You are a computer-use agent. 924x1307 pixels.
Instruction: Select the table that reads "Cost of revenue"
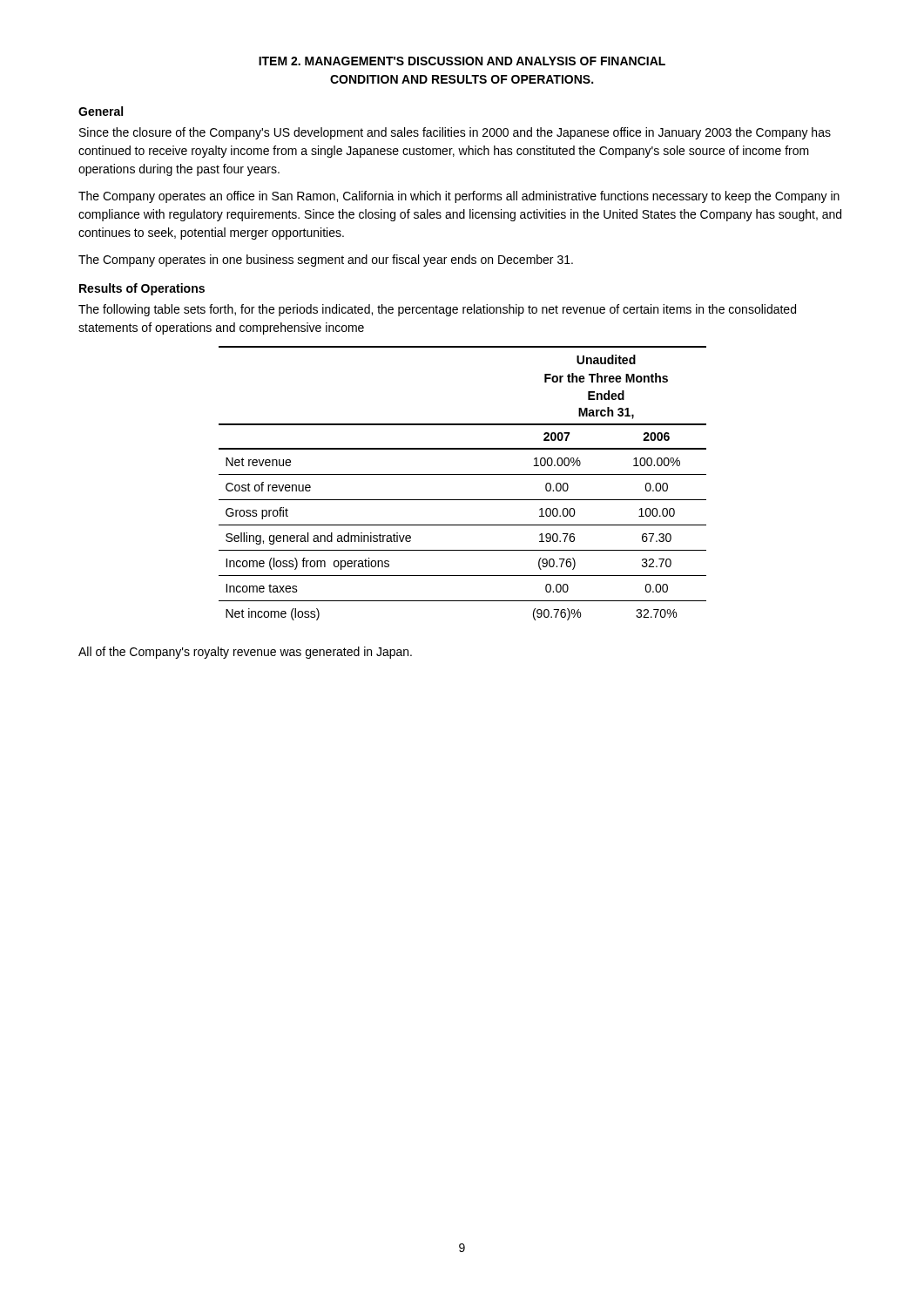tap(462, 486)
